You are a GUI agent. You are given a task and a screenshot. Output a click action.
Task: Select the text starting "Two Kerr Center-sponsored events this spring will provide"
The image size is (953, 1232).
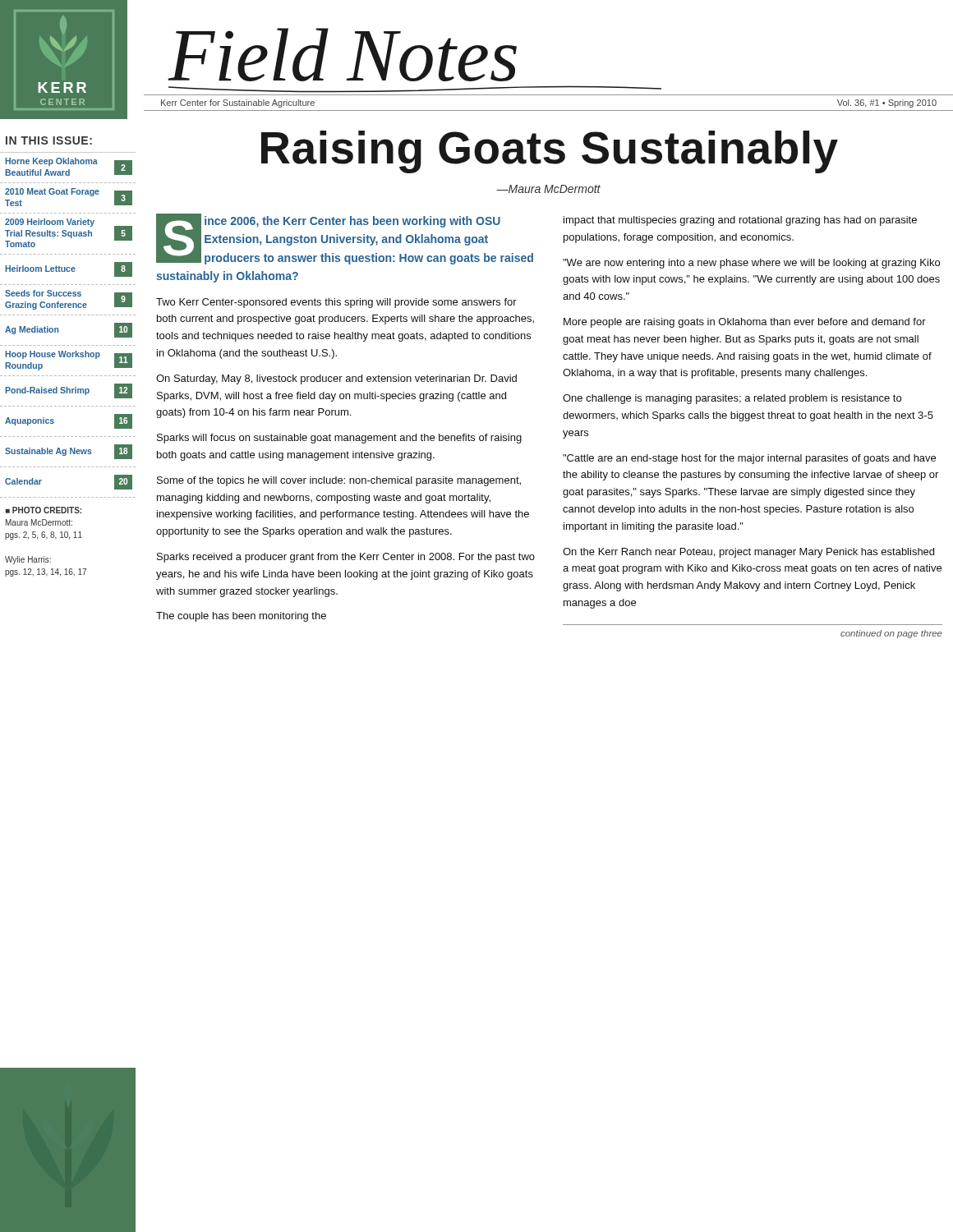[x=345, y=327]
